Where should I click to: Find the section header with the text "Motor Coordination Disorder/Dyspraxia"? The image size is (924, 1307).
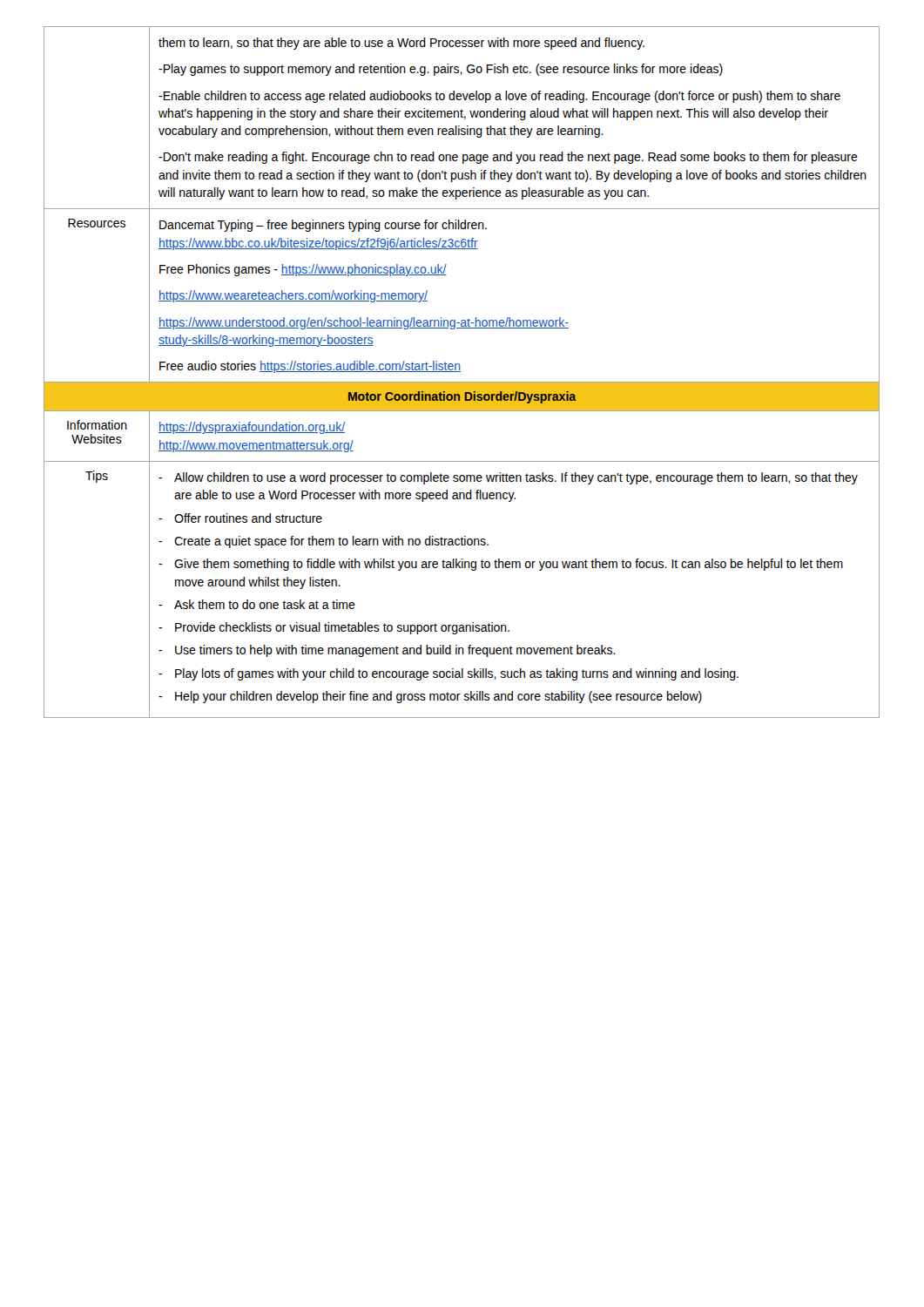(x=462, y=397)
